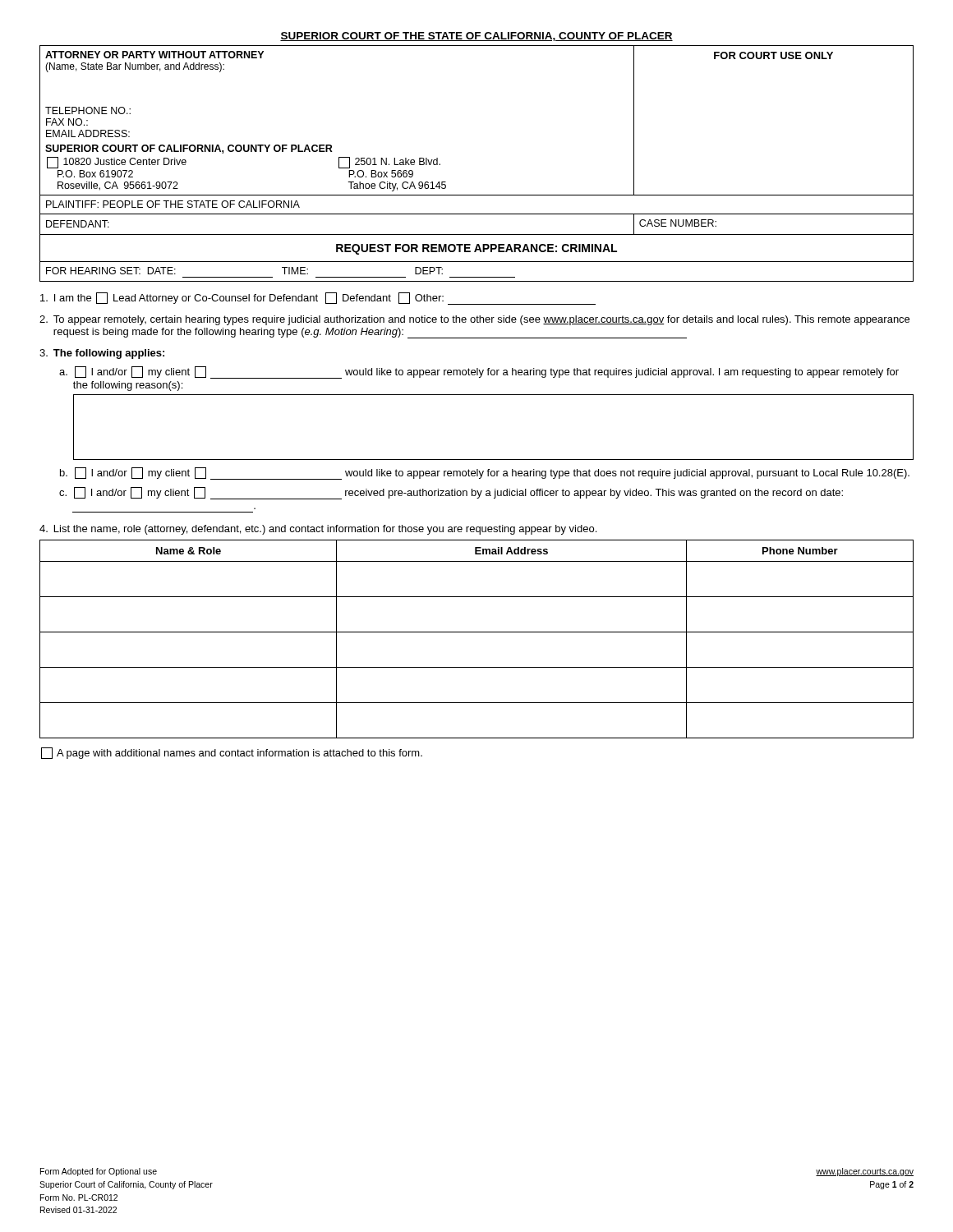Locate the element starting "I am the"
Image resolution: width=953 pixels, height=1232 pixels.
click(x=317, y=298)
